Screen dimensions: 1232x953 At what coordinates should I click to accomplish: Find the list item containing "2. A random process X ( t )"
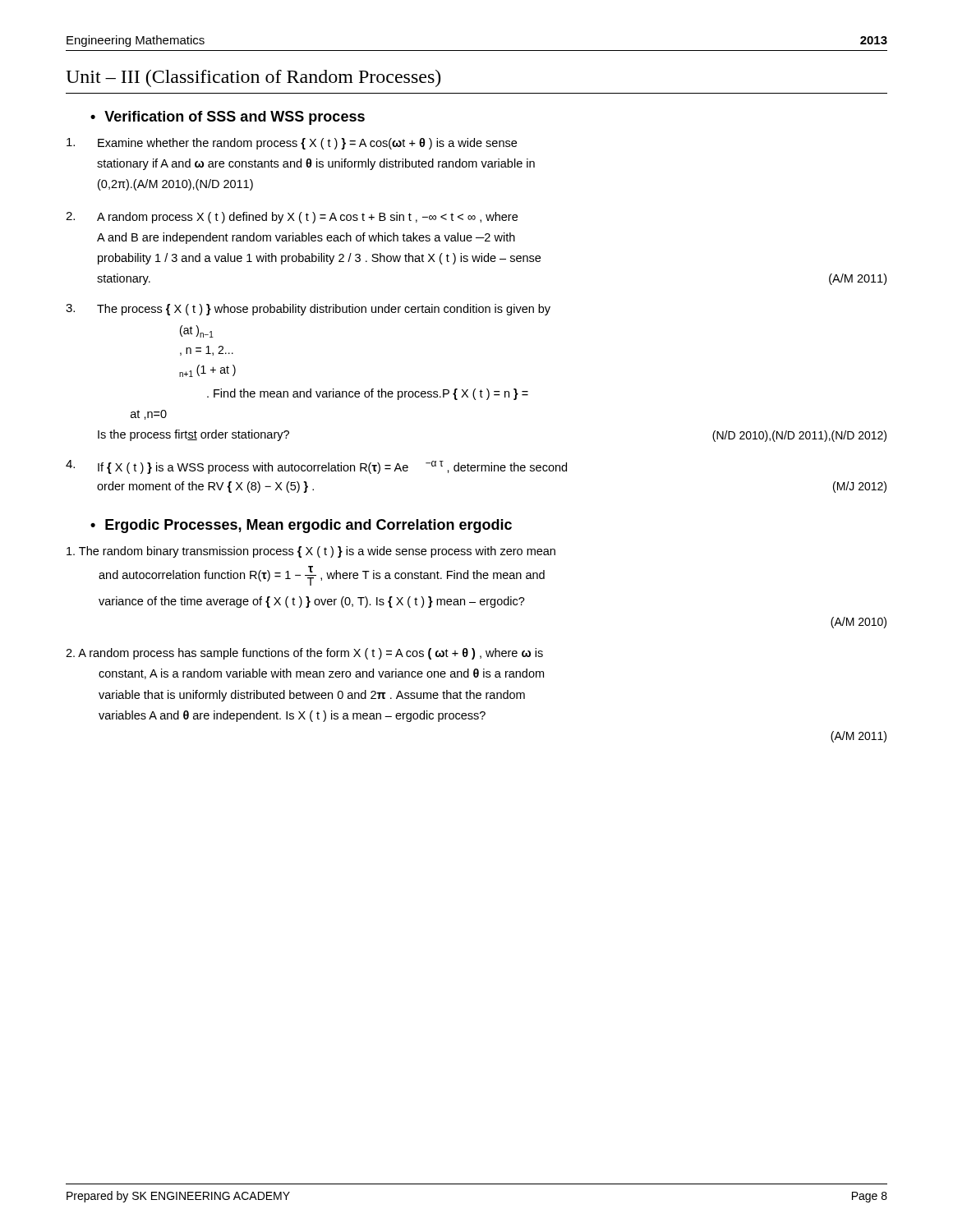click(476, 248)
